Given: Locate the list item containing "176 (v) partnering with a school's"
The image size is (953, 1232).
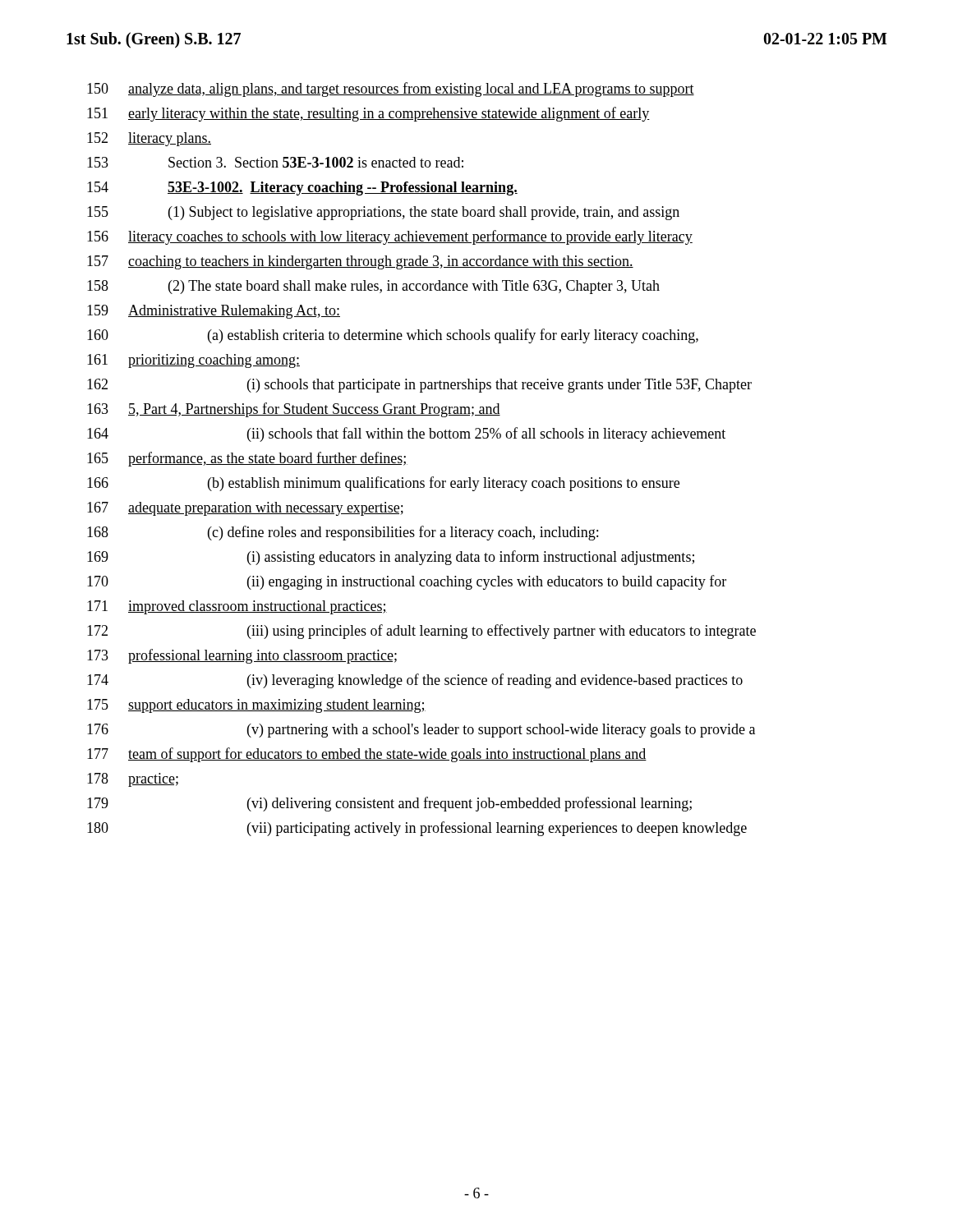Looking at the screenshot, I should point(476,730).
